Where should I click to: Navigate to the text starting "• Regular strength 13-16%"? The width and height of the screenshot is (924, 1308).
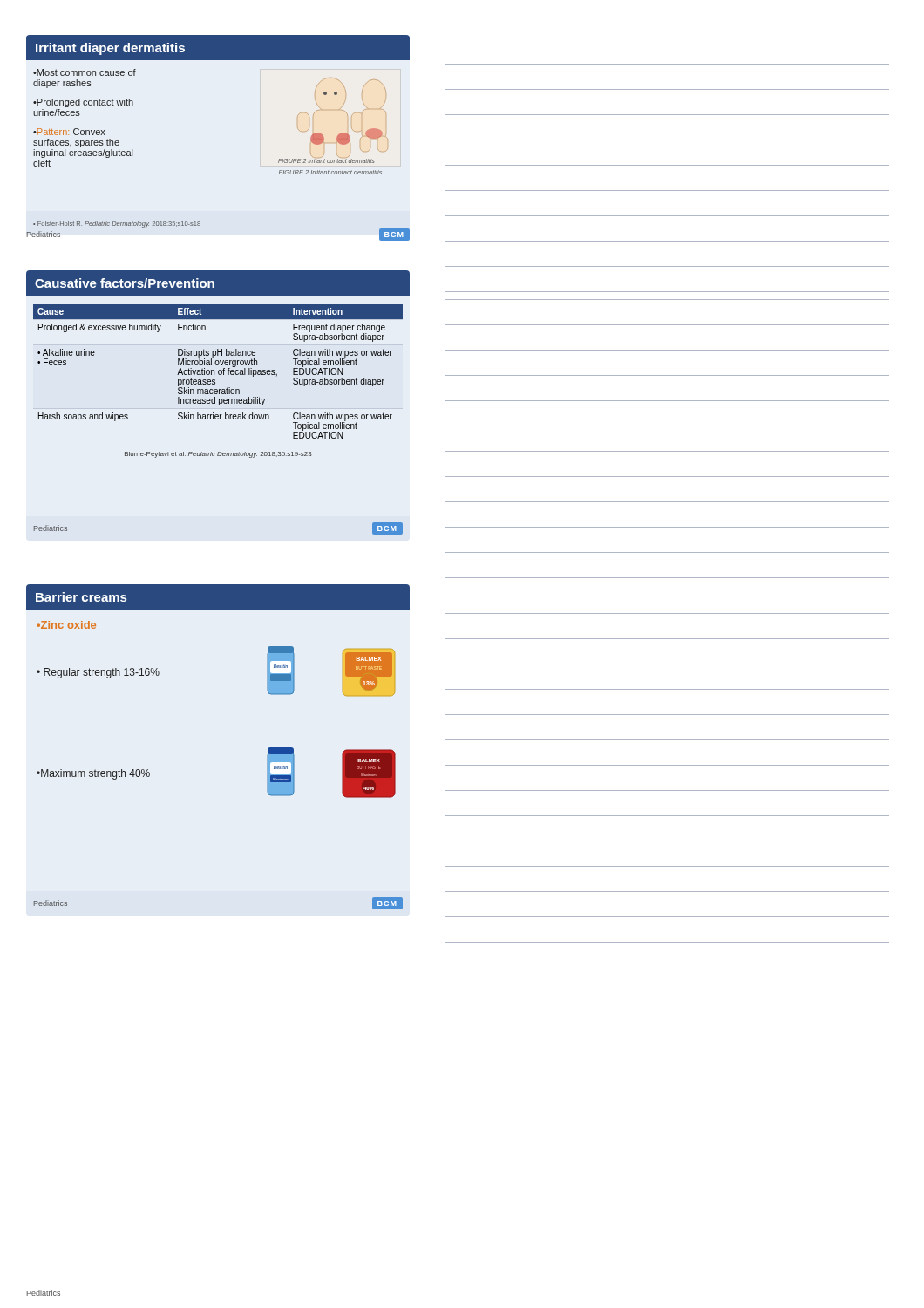point(98,672)
